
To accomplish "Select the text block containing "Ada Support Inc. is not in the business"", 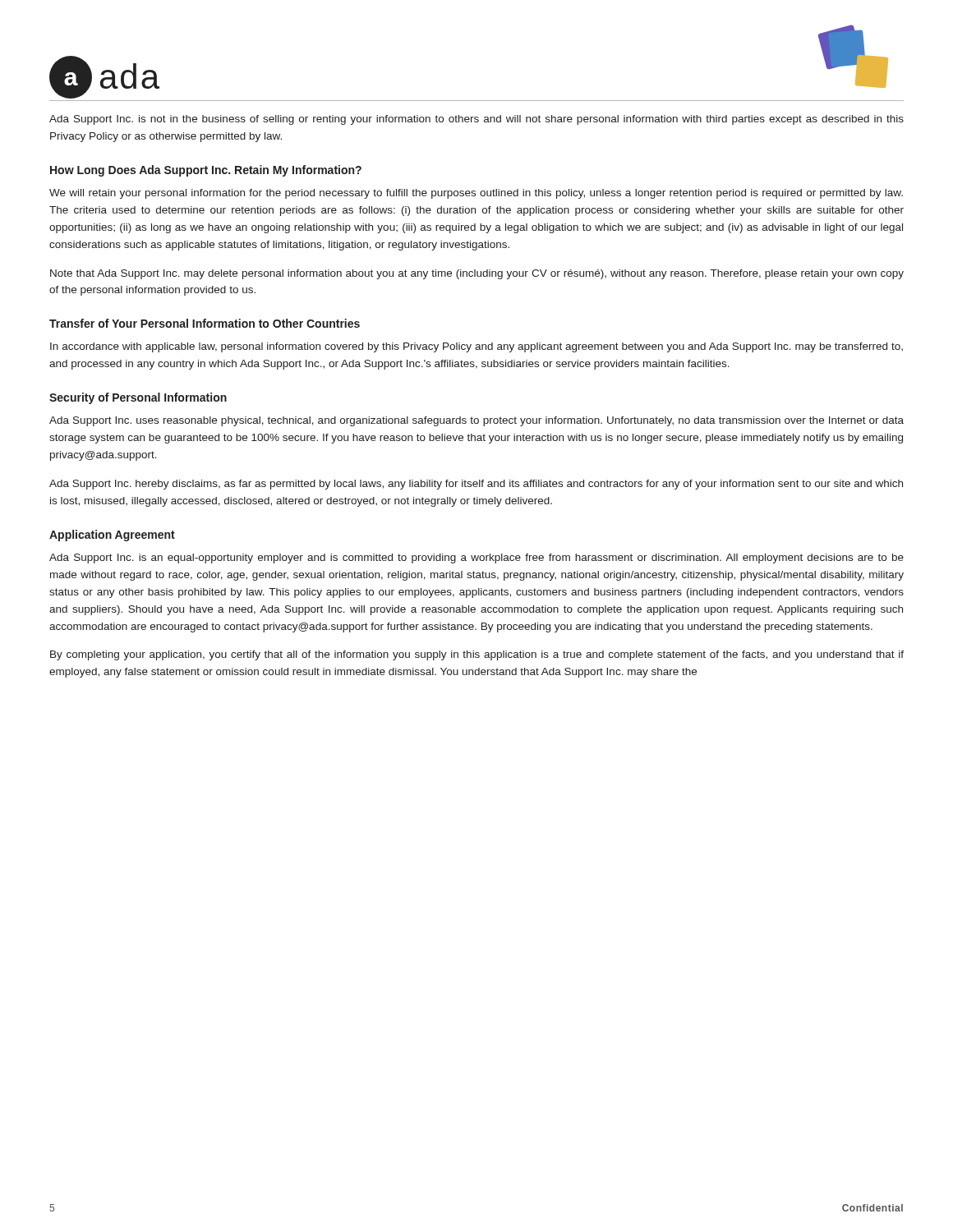I will coord(476,127).
